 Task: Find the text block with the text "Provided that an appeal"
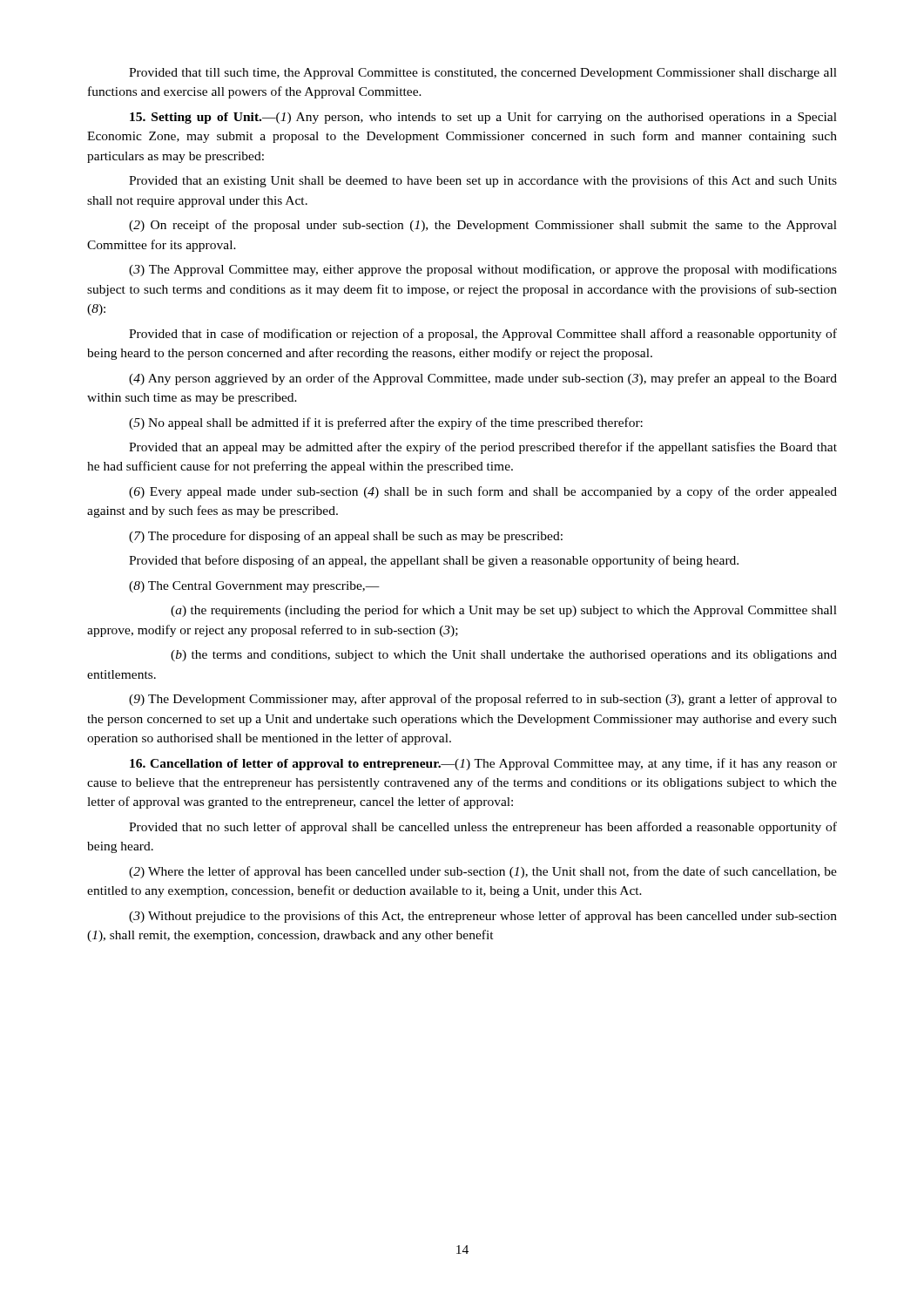pyautogui.click(x=462, y=457)
